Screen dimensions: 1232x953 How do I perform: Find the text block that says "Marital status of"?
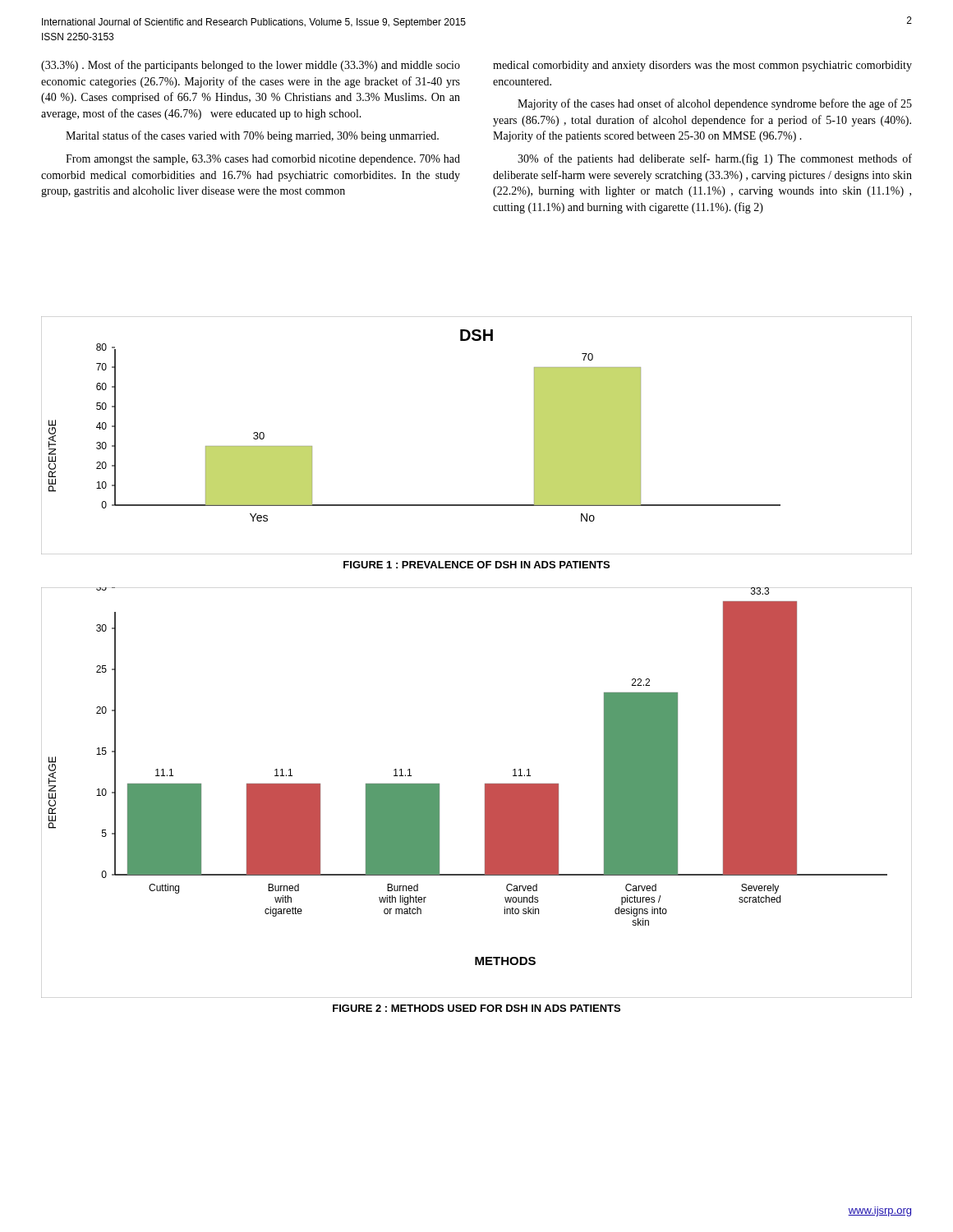[251, 136]
